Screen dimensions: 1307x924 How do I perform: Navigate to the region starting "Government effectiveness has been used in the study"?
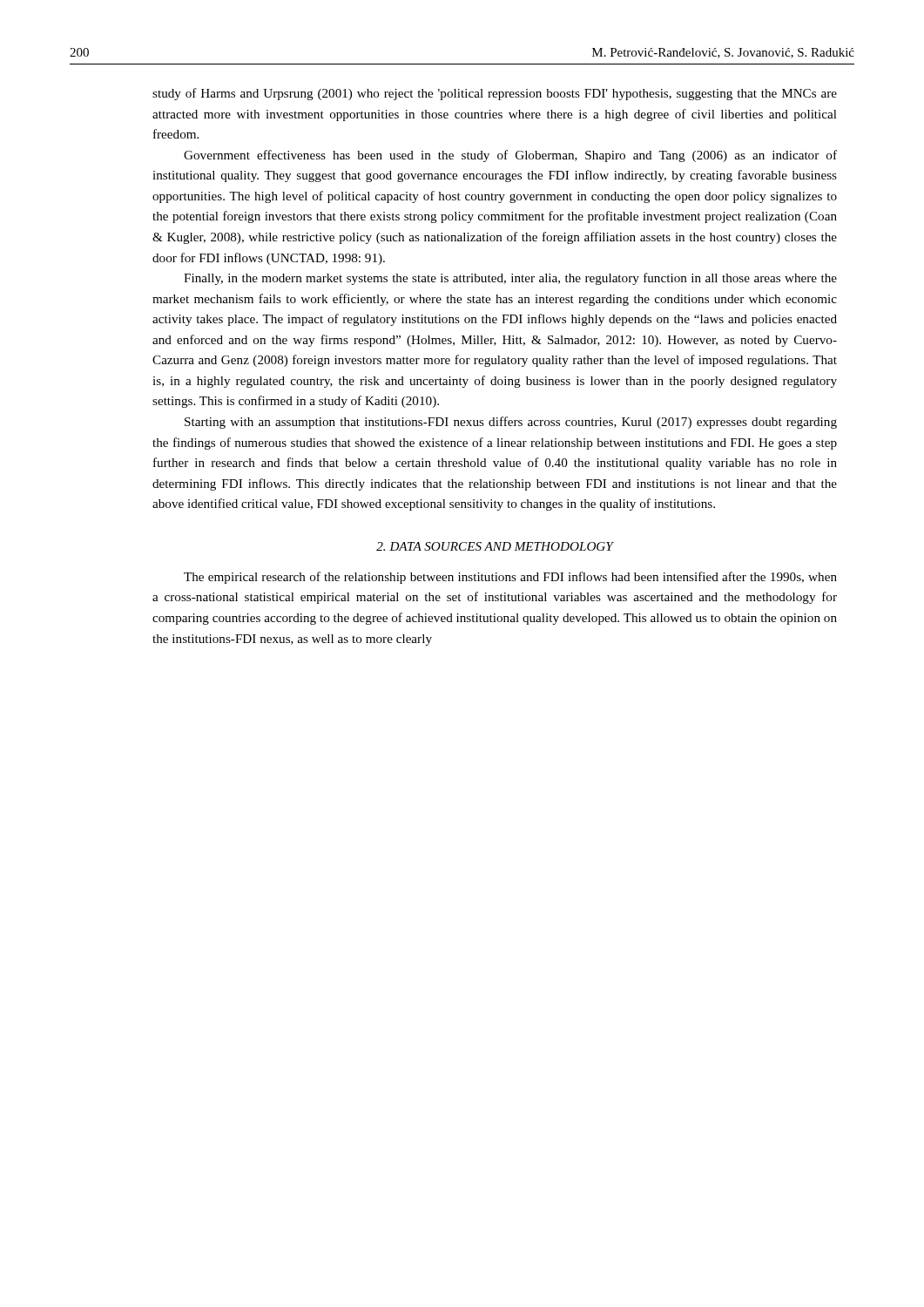pyautogui.click(x=495, y=206)
